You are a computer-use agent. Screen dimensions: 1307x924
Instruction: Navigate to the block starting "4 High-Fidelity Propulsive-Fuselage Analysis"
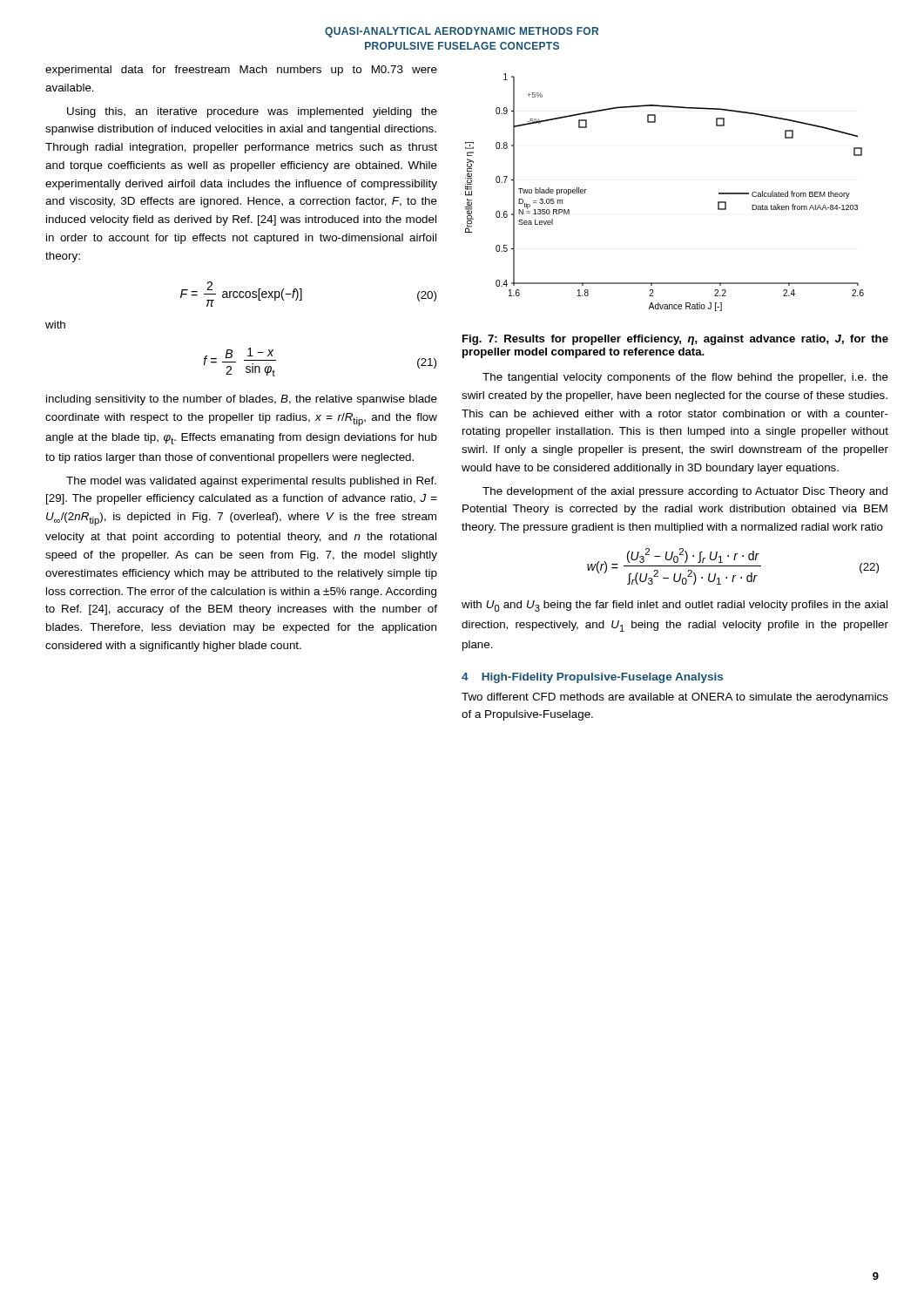click(x=593, y=676)
